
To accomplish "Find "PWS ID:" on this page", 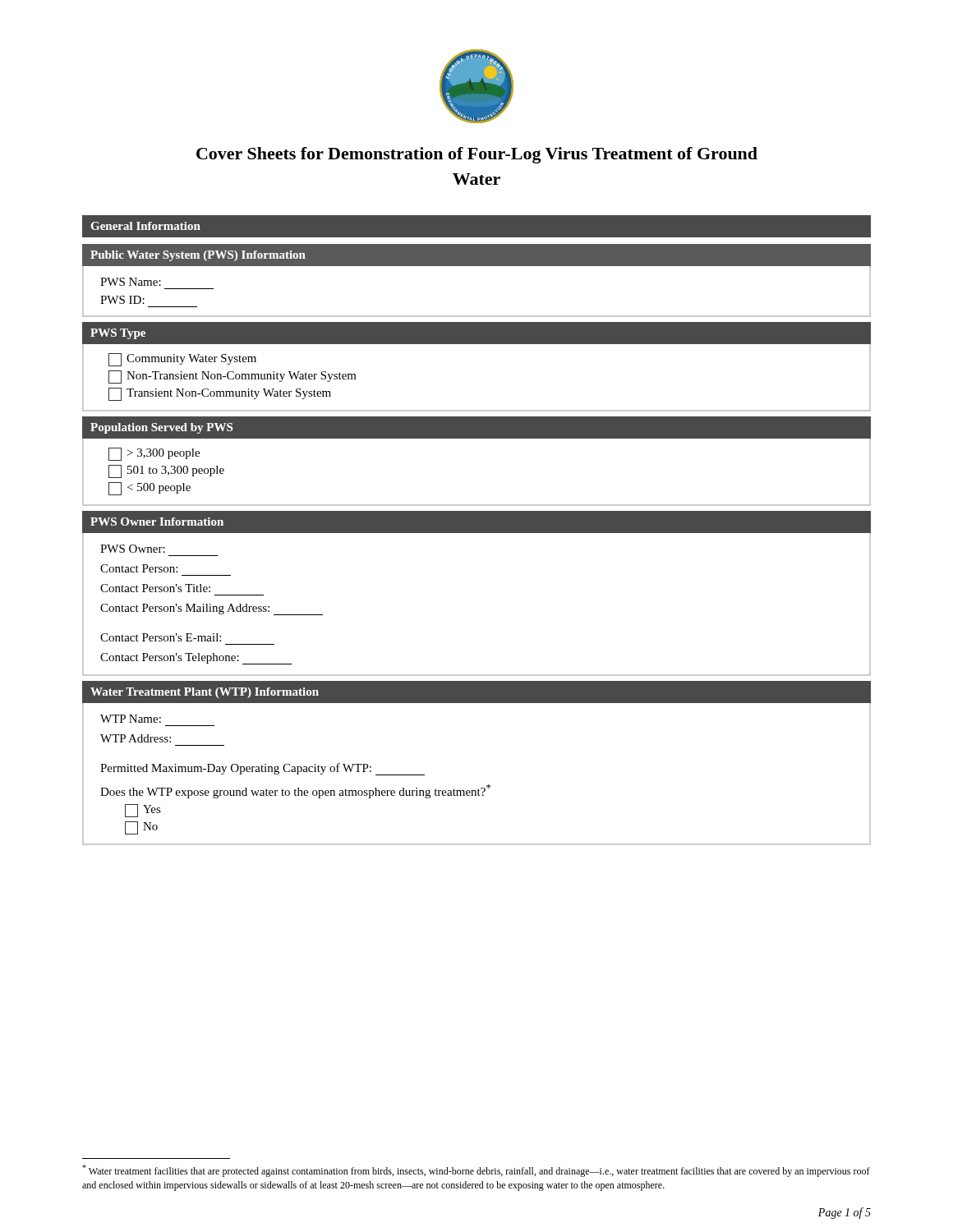I will [149, 299].
